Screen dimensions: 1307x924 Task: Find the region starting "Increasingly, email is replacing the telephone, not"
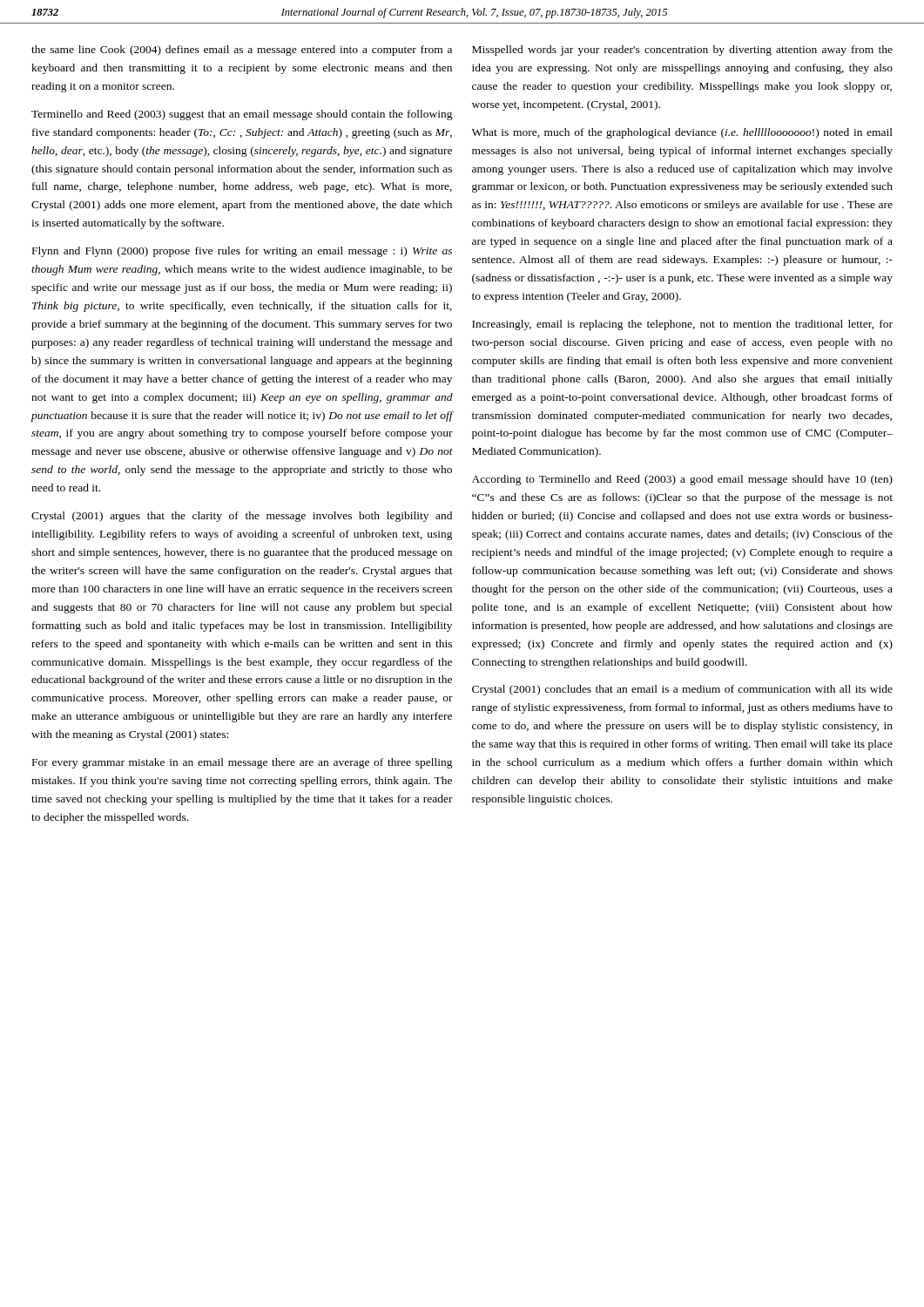(x=682, y=388)
